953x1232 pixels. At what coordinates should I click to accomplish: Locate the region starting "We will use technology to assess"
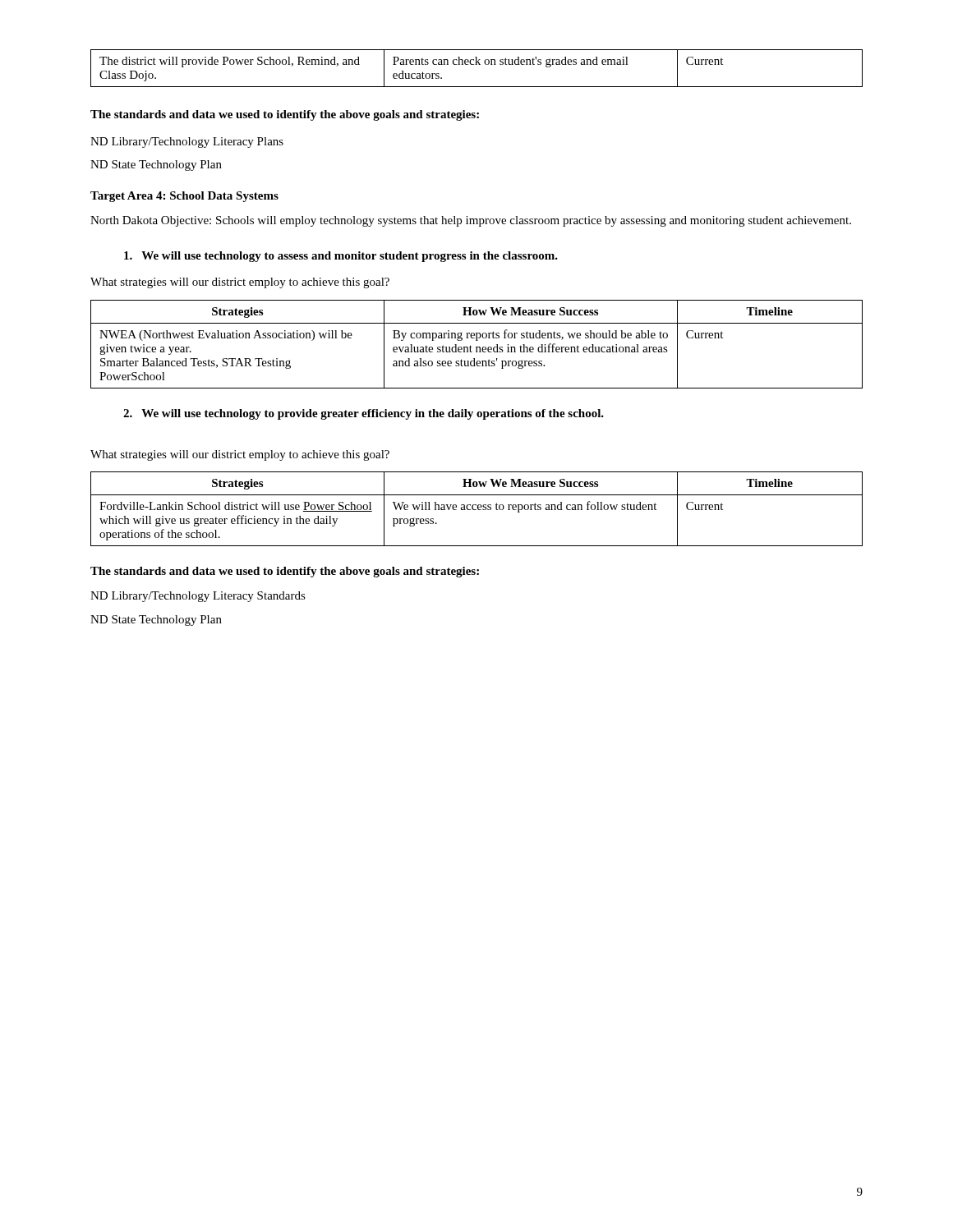[341, 255]
